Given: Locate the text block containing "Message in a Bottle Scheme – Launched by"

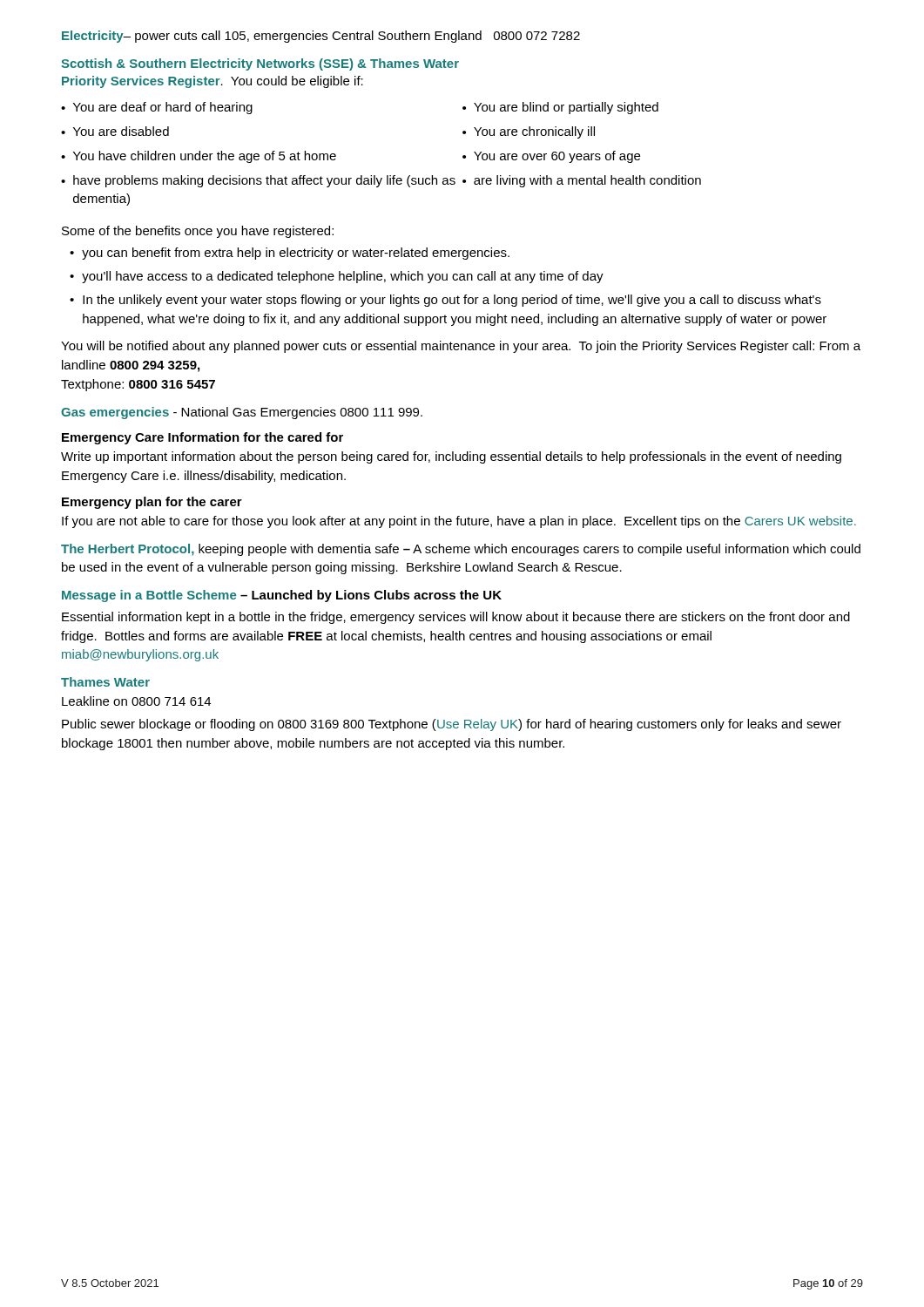Looking at the screenshot, I should click(x=281, y=595).
